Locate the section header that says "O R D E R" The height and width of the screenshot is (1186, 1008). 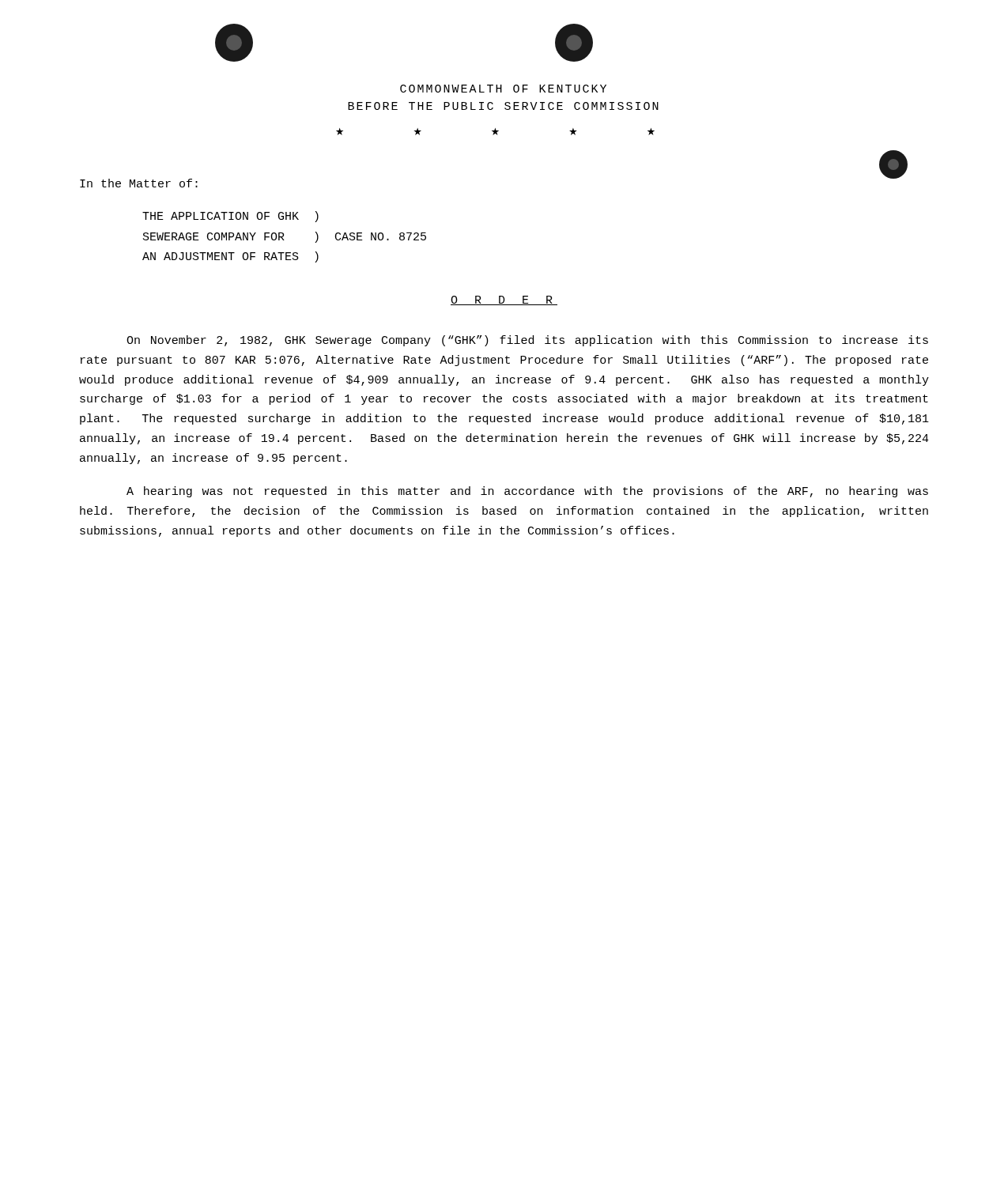click(504, 301)
